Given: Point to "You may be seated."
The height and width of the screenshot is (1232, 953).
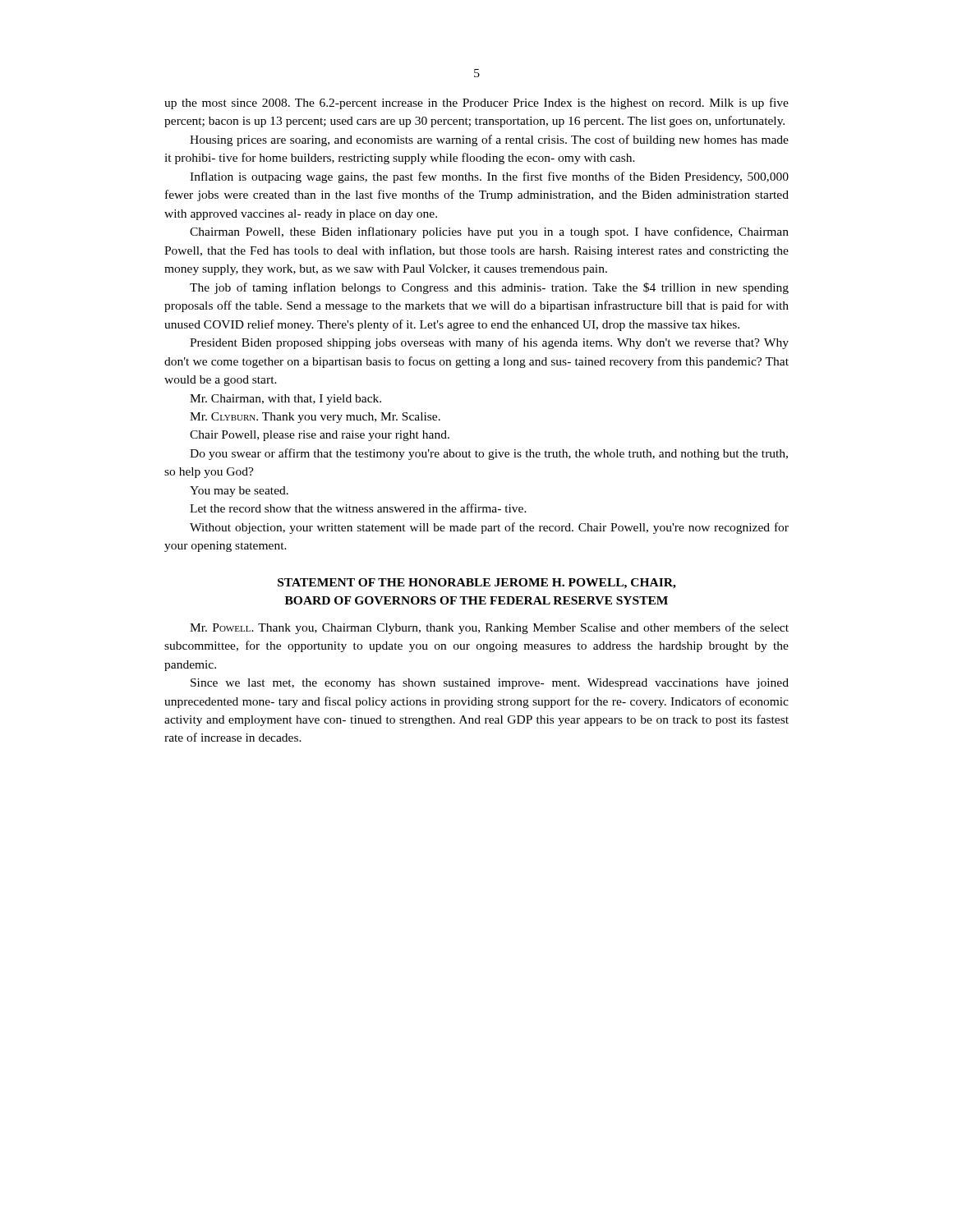Looking at the screenshot, I should 239,492.
